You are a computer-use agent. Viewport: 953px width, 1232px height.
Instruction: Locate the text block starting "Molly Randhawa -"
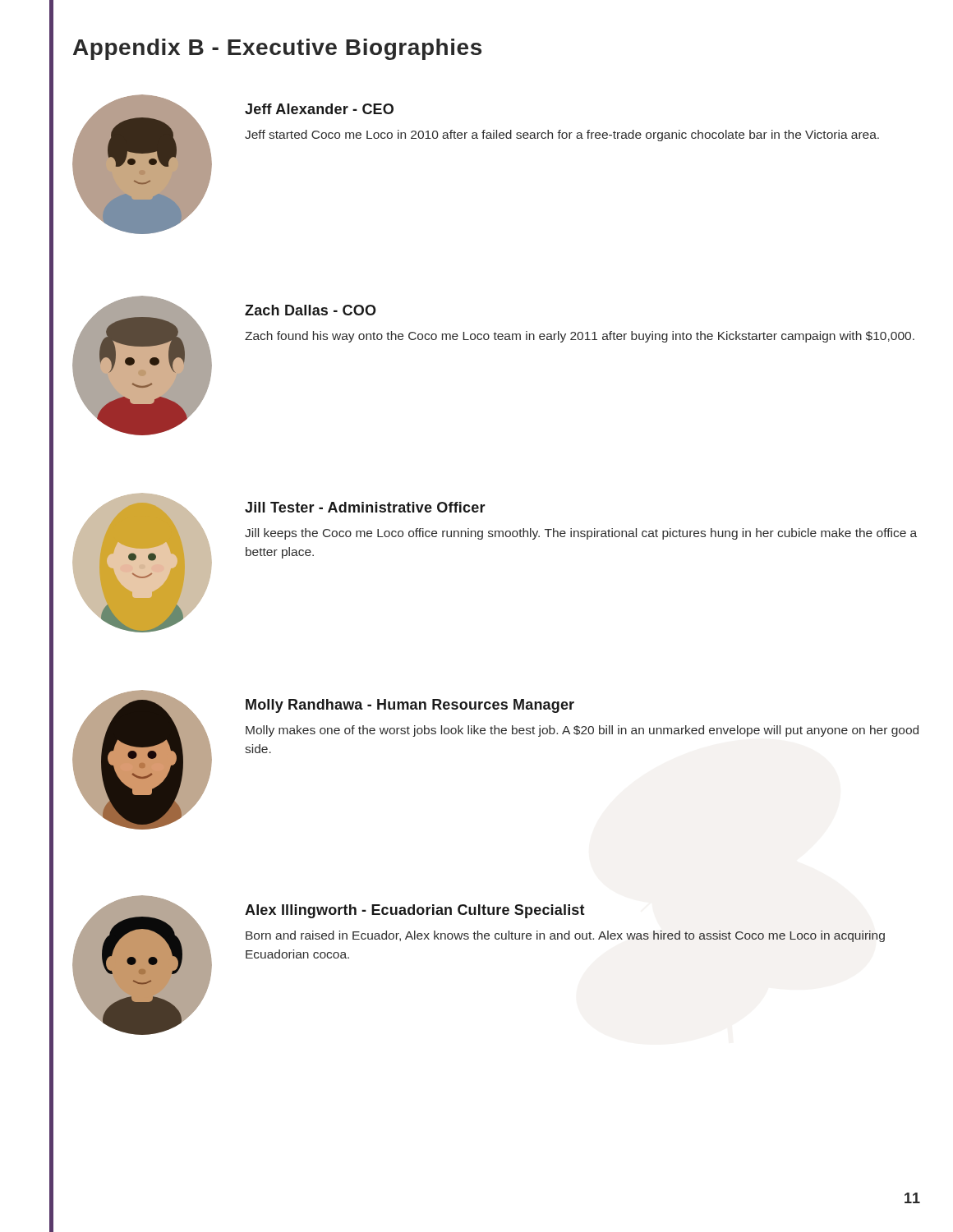point(582,727)
